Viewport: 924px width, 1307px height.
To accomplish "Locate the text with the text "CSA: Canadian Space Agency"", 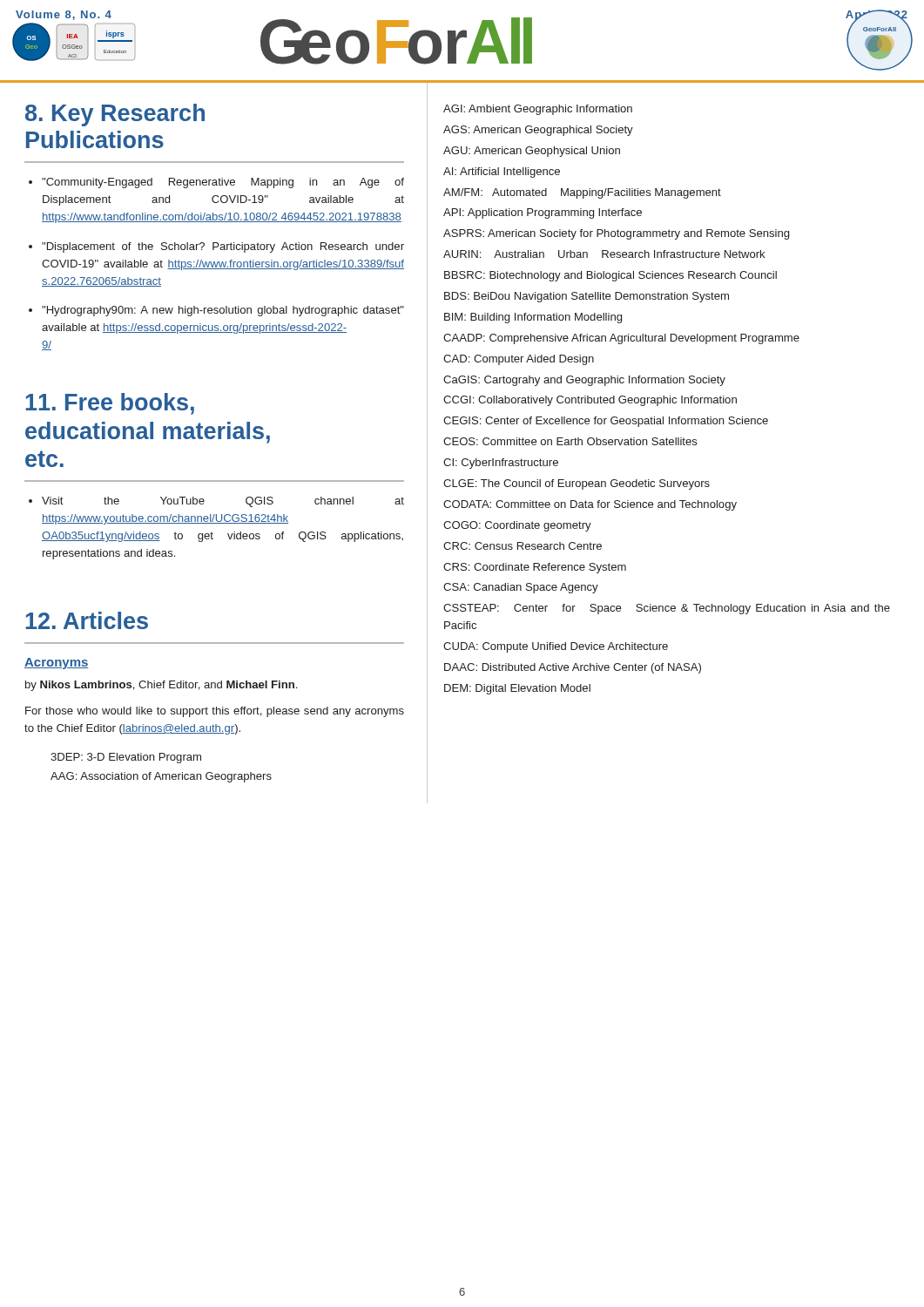I will pos(521,587).
